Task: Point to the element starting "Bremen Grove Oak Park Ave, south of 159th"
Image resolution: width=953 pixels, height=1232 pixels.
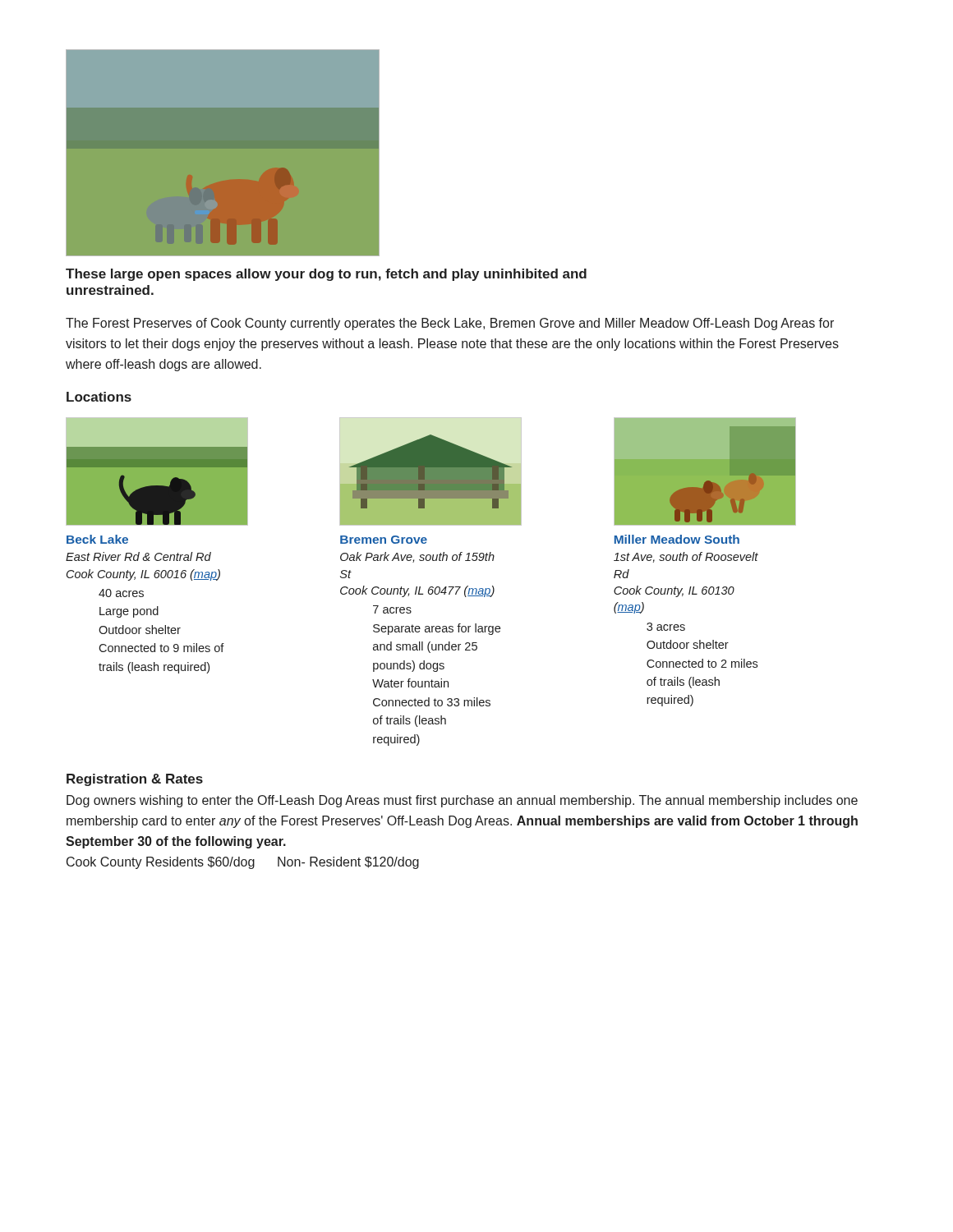Action: click(x=469, y=640)
